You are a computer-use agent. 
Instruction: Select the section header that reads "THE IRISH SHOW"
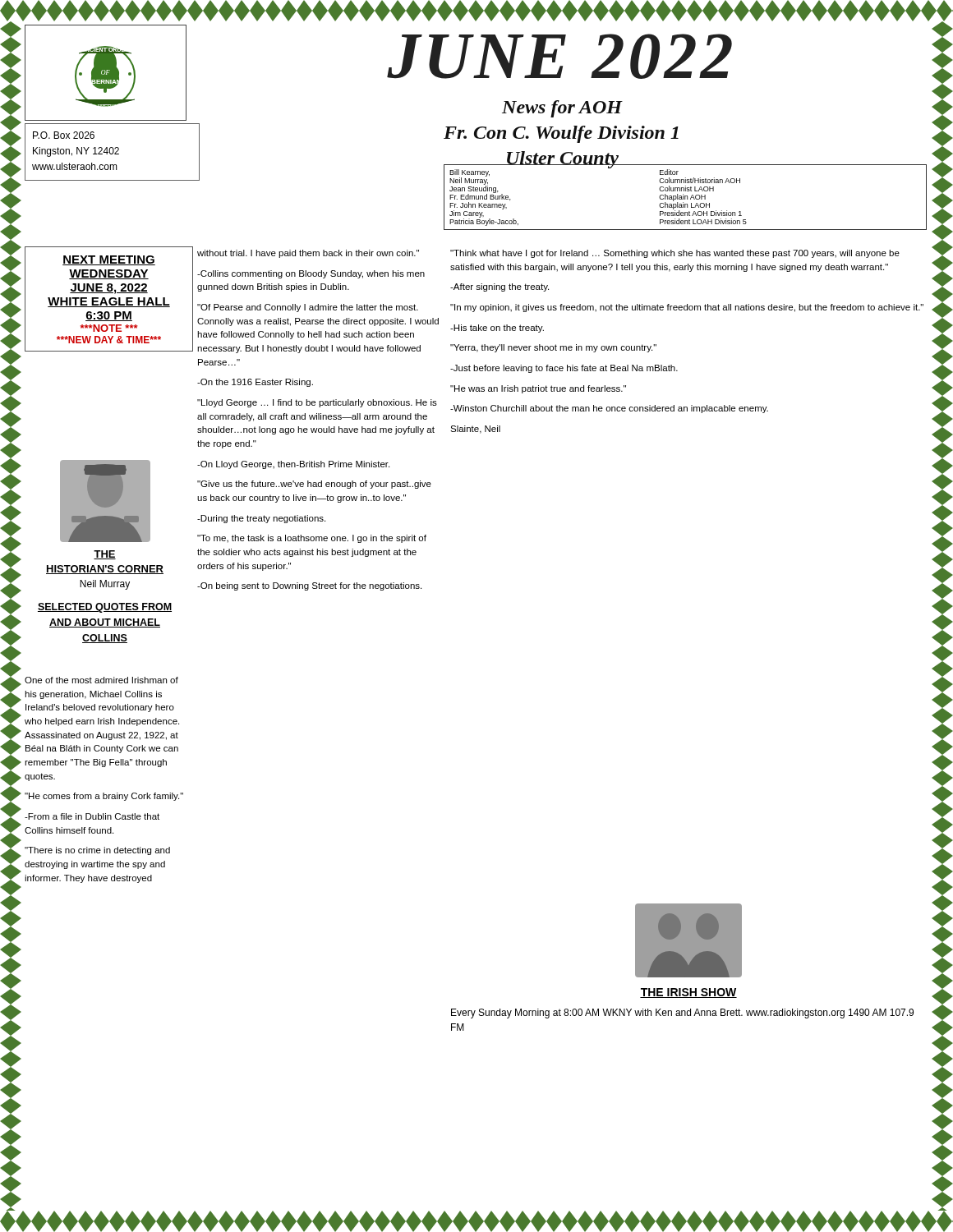coord(688,992)
